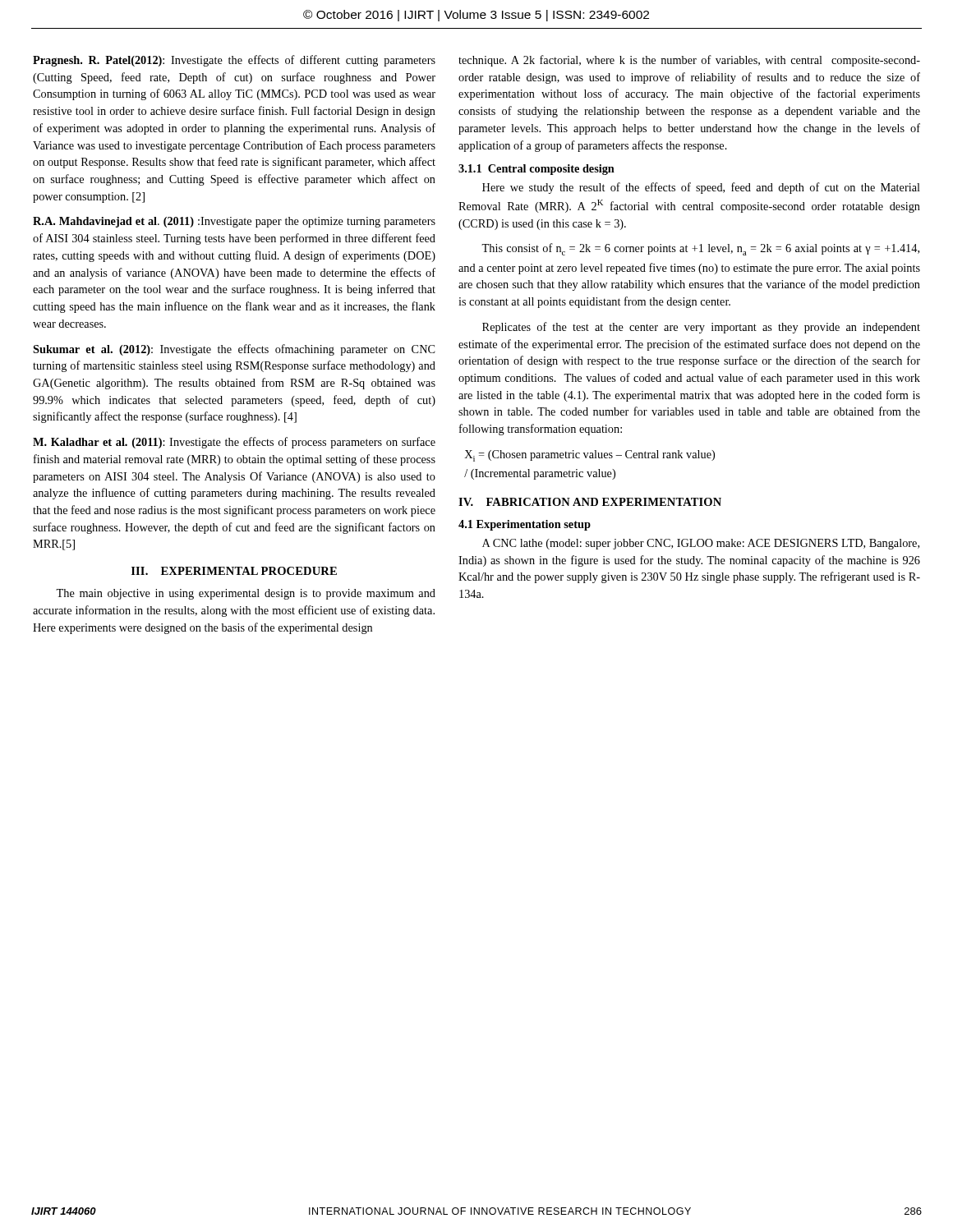
Task: Find the passage starting "R.A. Mahdavinejad et al."
Action: pos(234,272)
